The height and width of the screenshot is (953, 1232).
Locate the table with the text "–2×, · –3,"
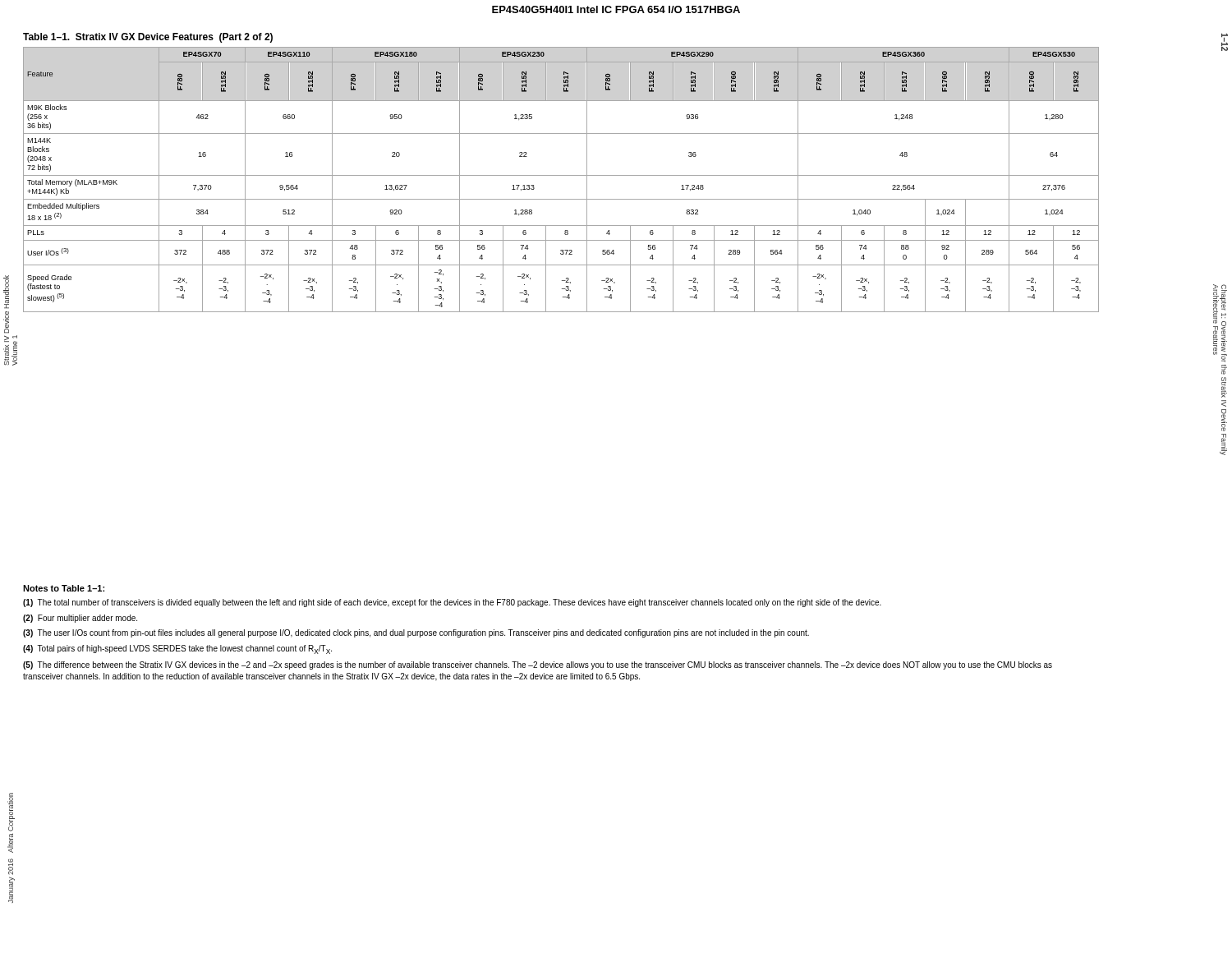pos(561,180)
